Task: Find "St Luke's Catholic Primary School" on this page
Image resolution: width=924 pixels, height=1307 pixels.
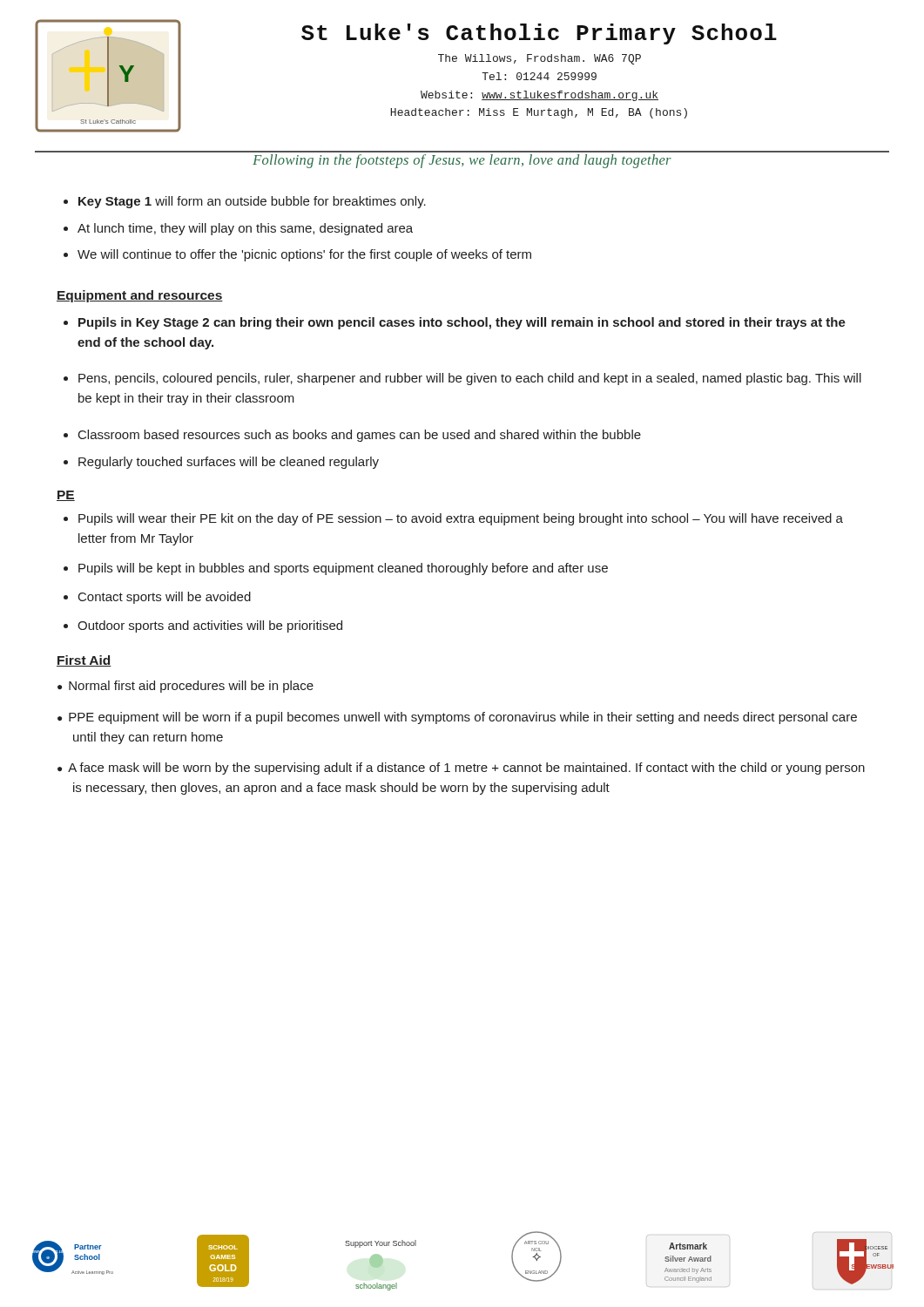Action: tap(540, 34)
